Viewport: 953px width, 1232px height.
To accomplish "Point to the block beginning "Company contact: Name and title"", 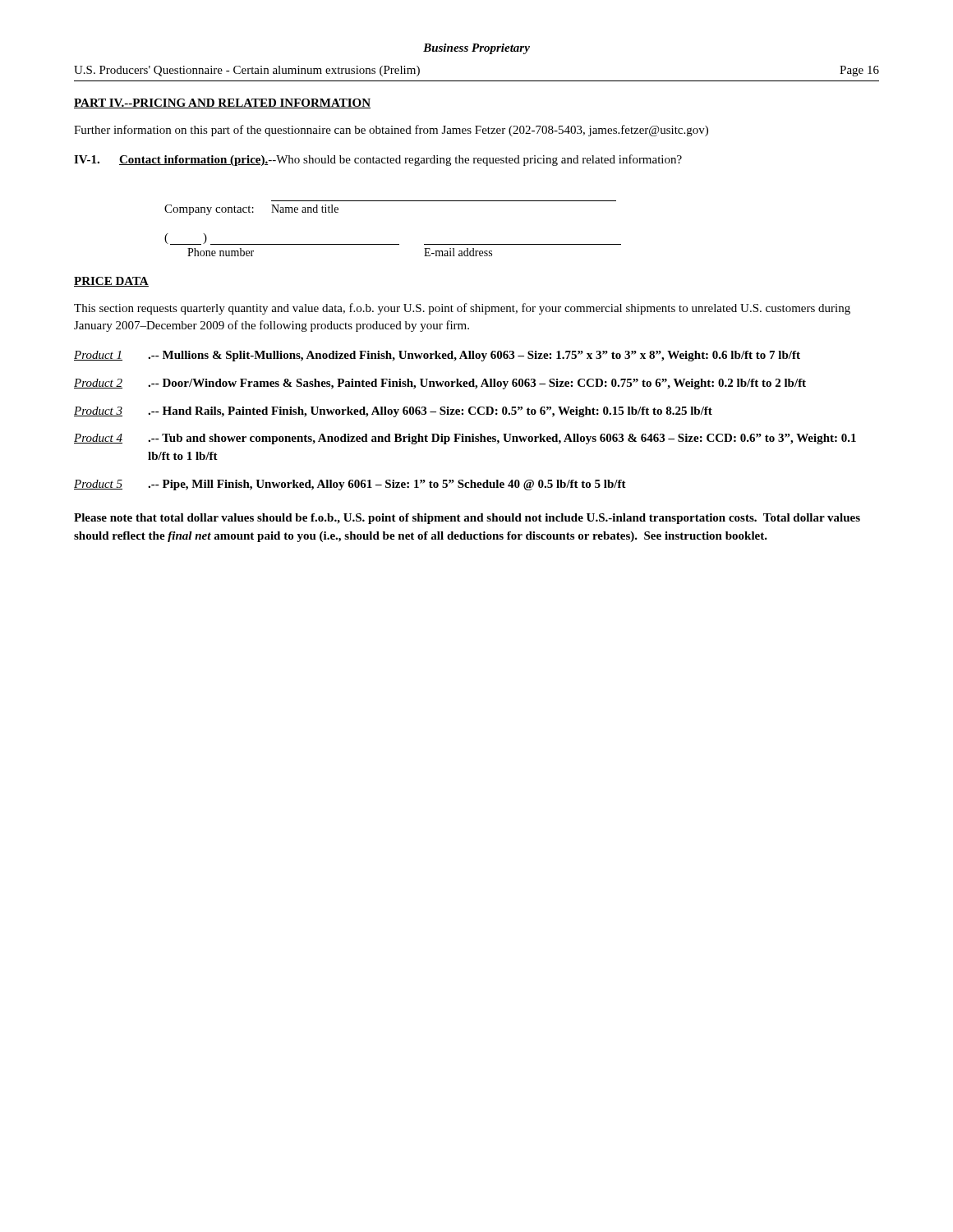I will click(x=251, y=210).
